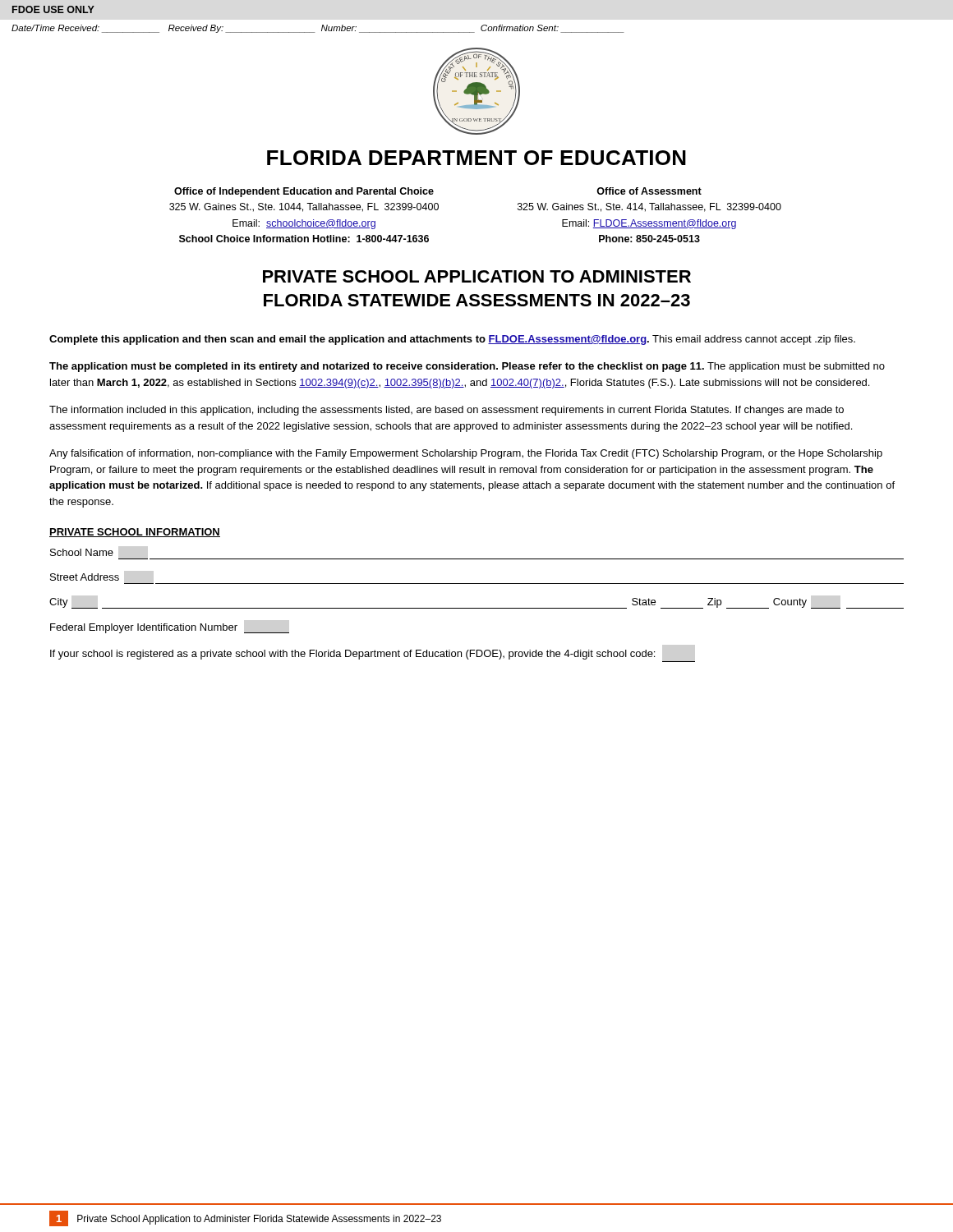This screenshot has width=953, height=1232.
Task: Find the text block that reads "Office of Assessment 325"
Action: pos(649,215)
